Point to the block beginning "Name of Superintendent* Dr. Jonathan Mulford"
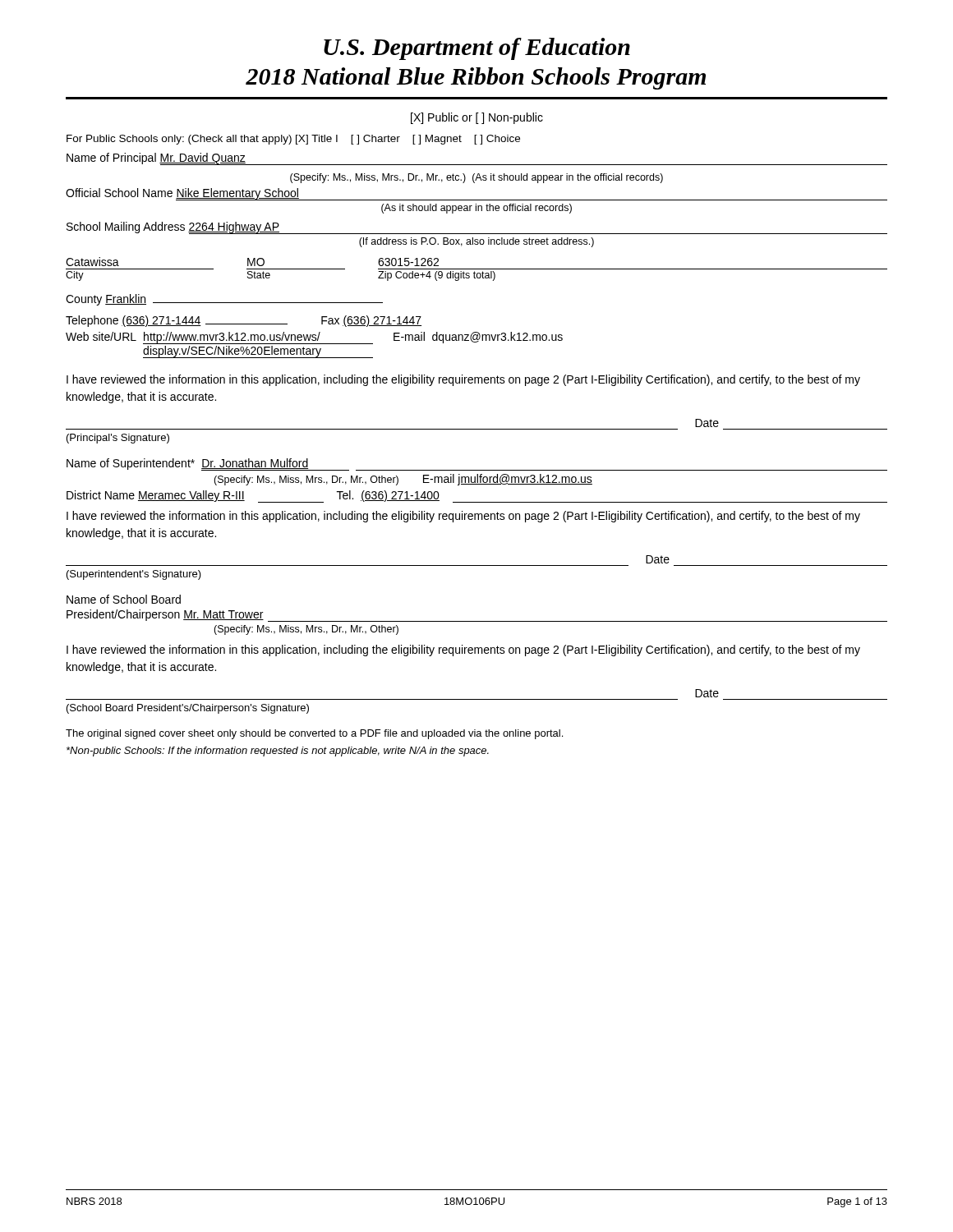Image resolution: width=953 pixels, height=1232 pixels. click(x=476, y=471)
